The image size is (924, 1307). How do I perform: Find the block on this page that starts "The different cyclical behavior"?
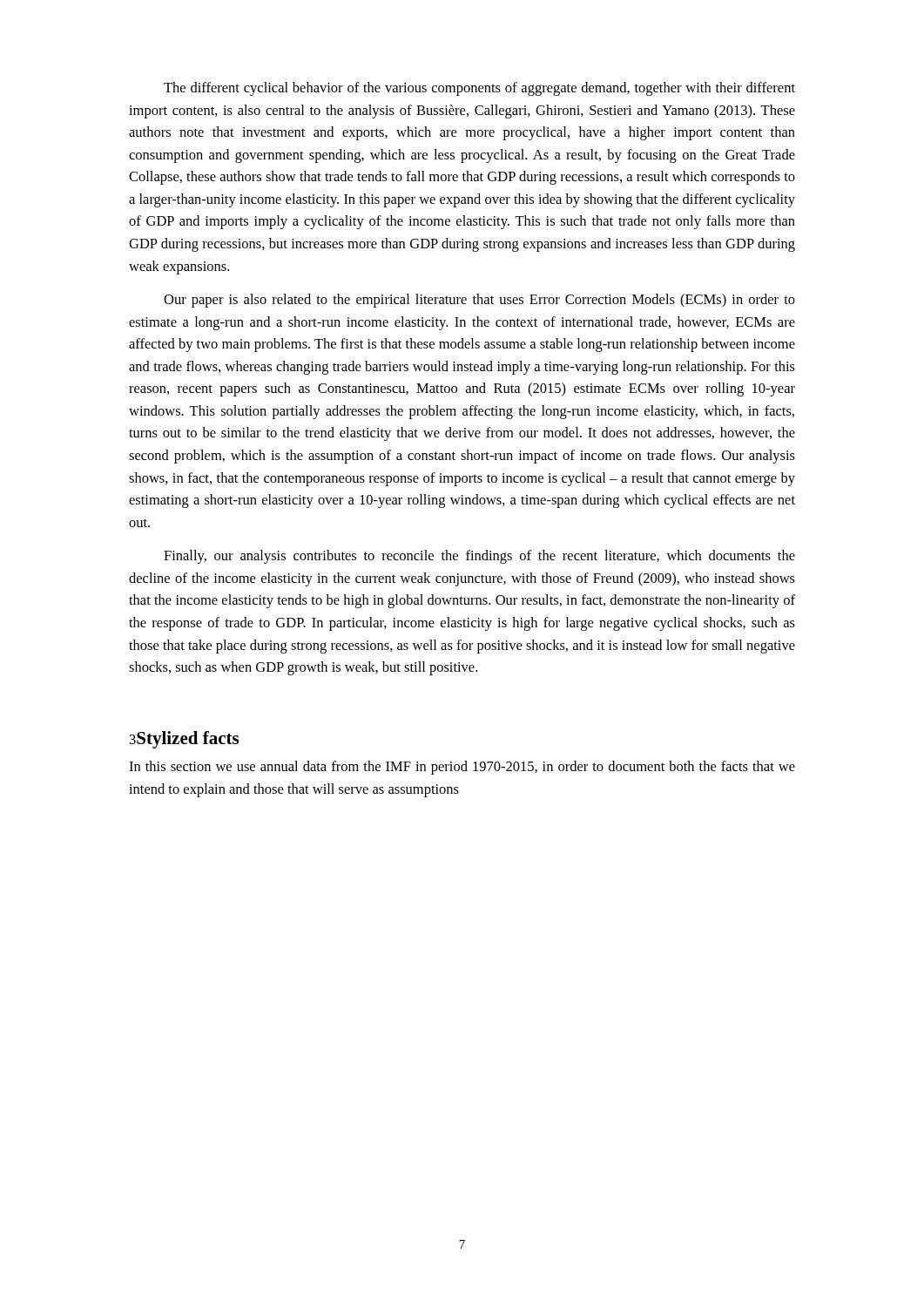click(x=462, y=177)
